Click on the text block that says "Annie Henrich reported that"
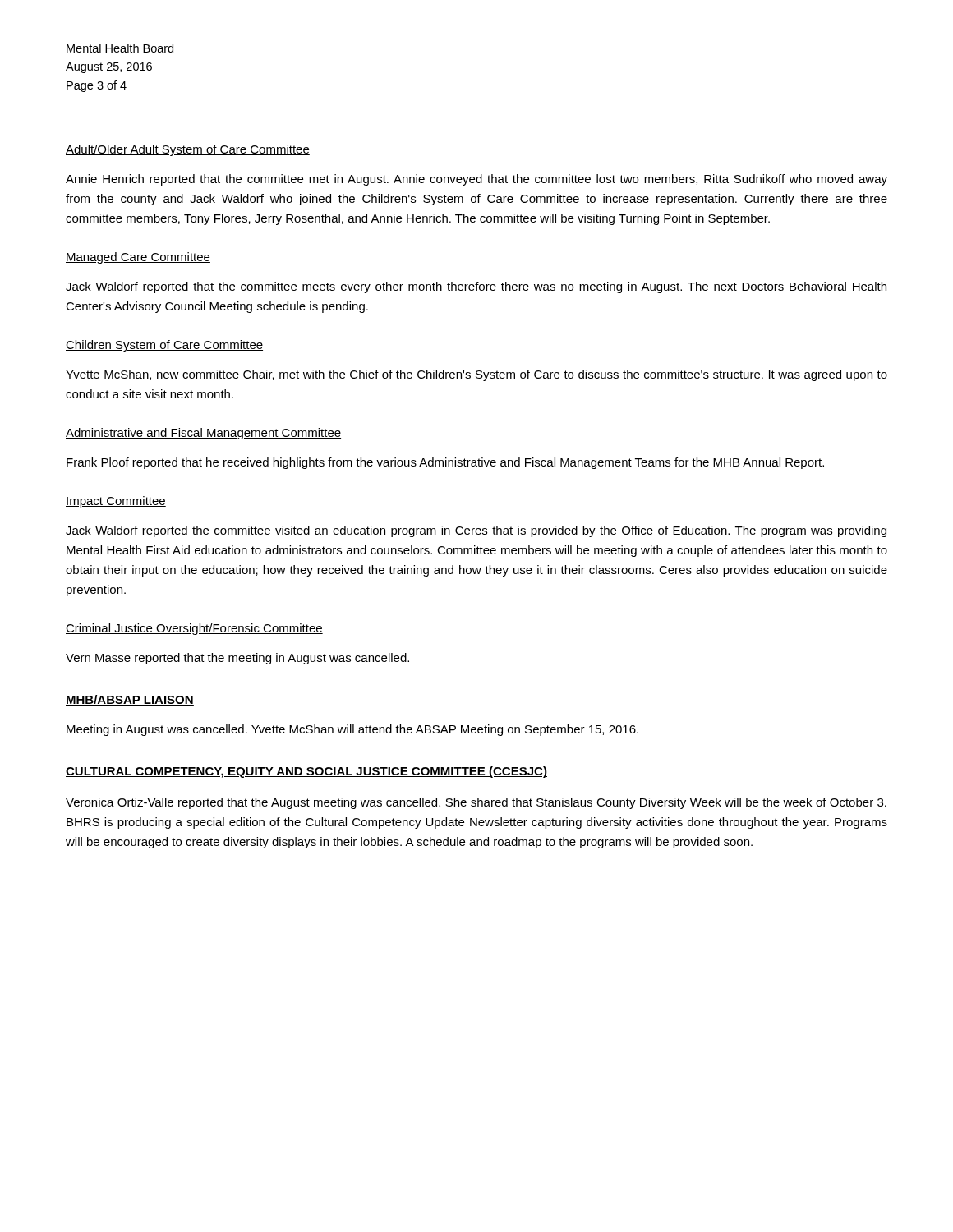This screenshot has width=953, height=1232. coord(476,199)
